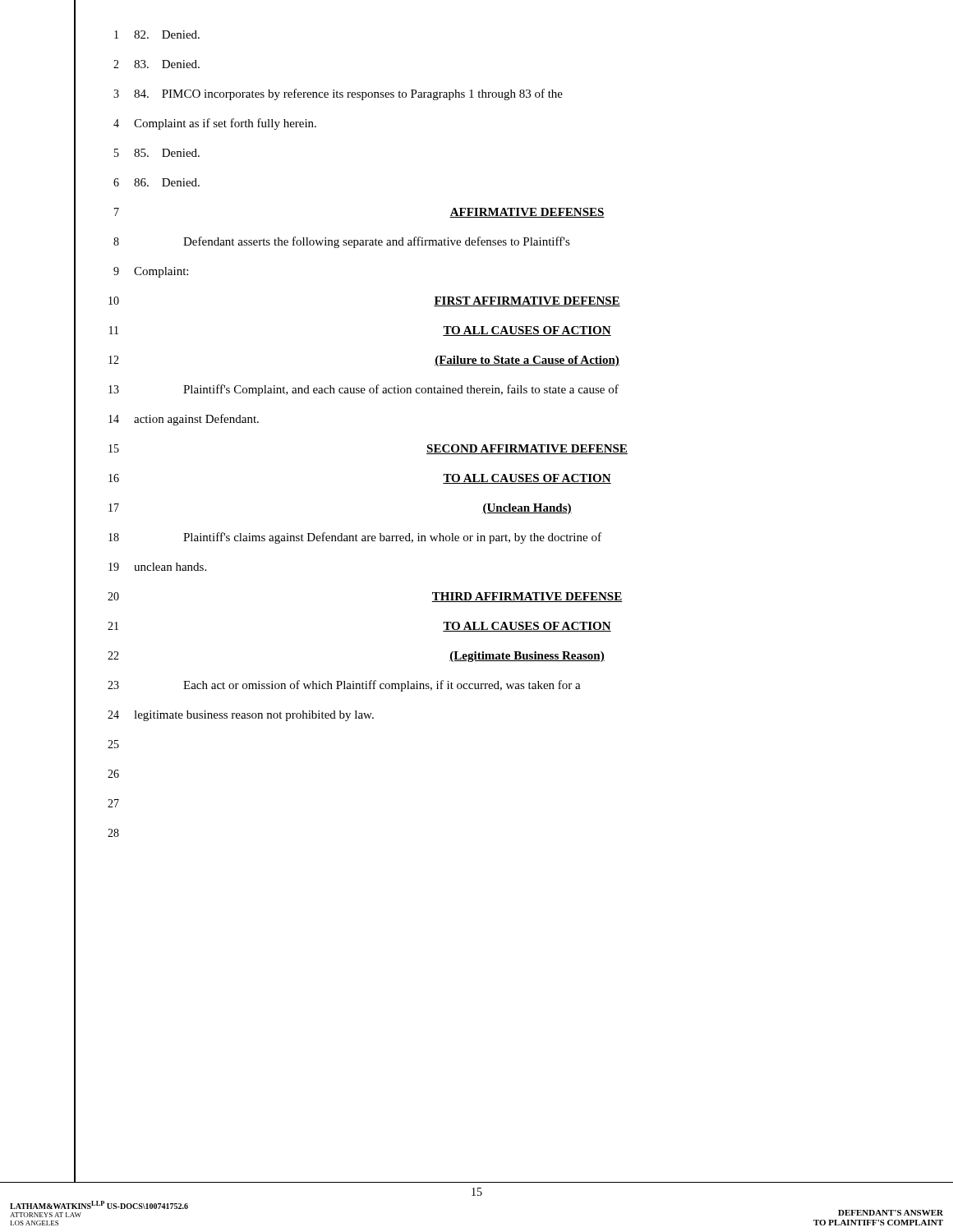Screen dimensions: 1232x953
Task: Point to "20 THIRD AFFIRMATIVE DEFENSE"
Action: [497, 596]
